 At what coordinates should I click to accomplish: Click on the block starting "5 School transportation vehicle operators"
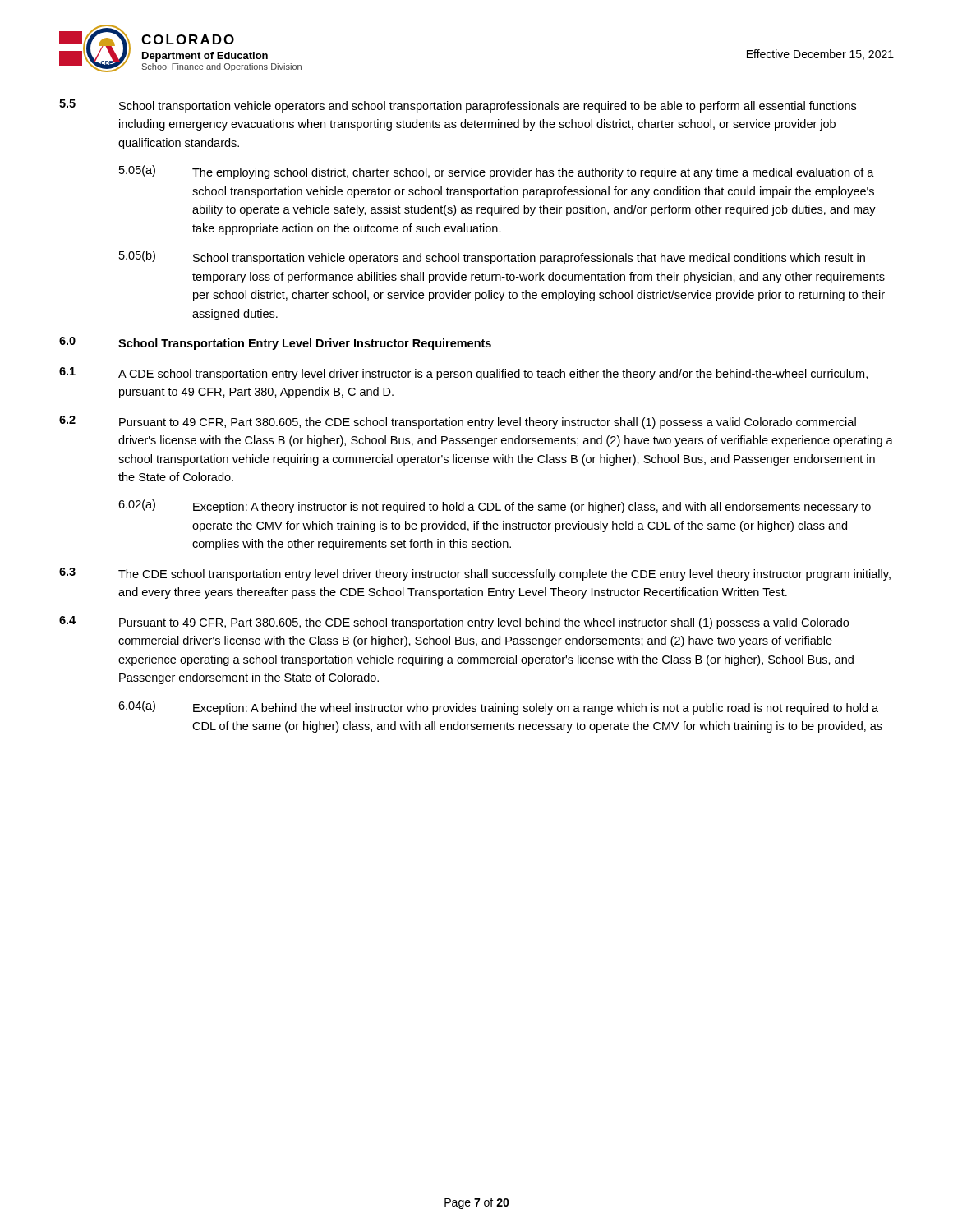tap(476, 125)
